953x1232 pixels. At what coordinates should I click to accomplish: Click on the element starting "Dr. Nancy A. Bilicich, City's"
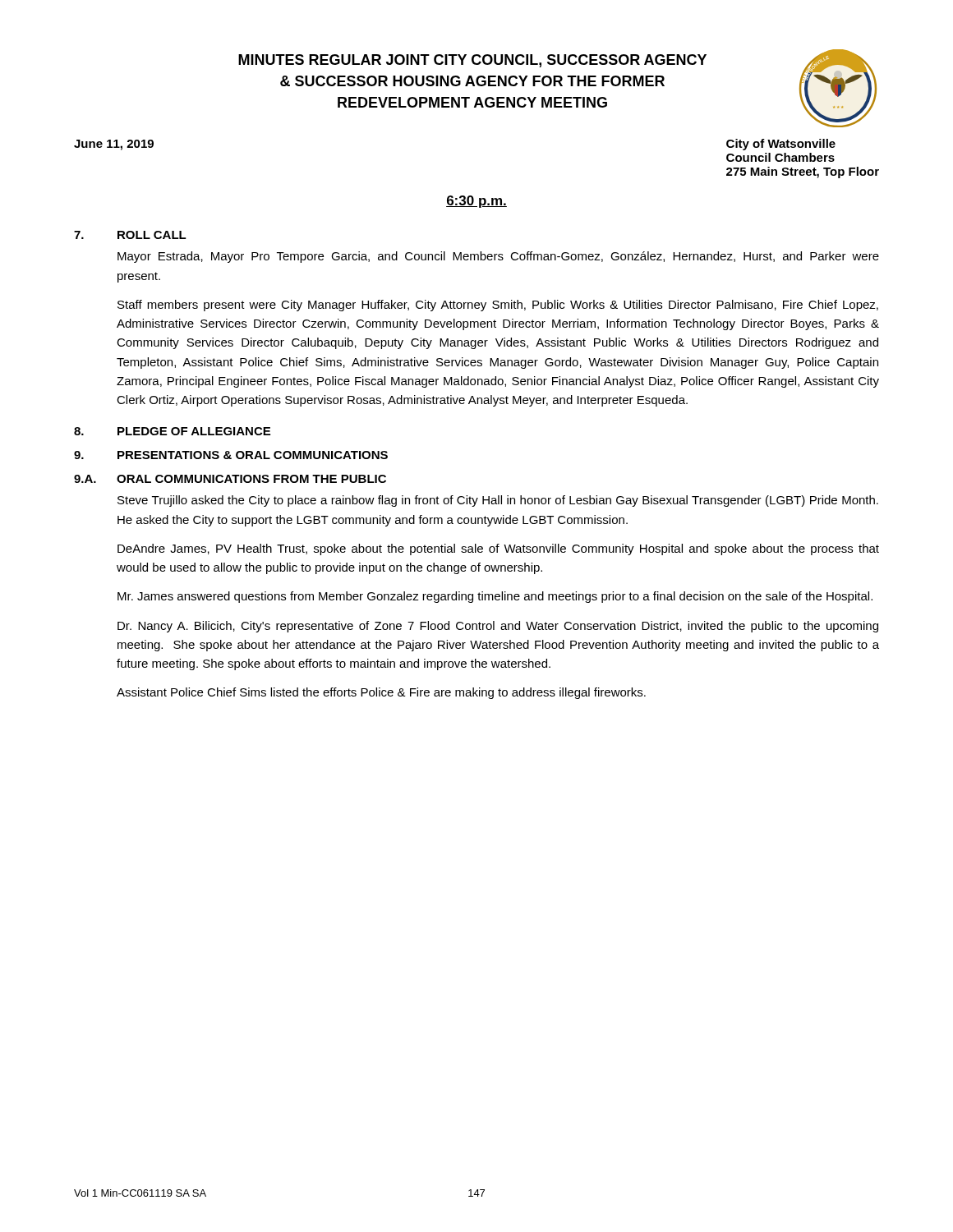coord(498,644)
